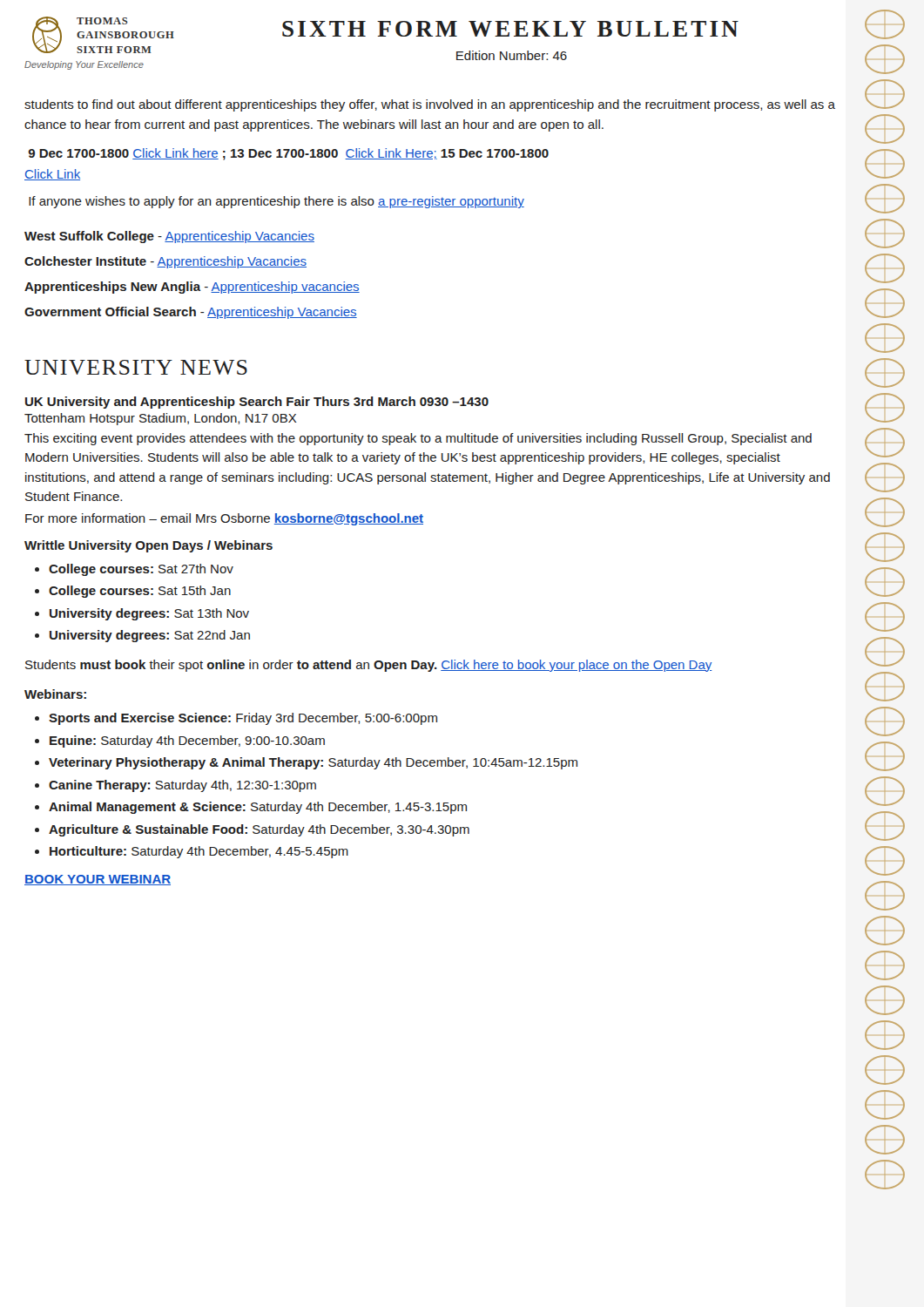Point to the block starting "Writtle University Open Days"

click(149, 545)
